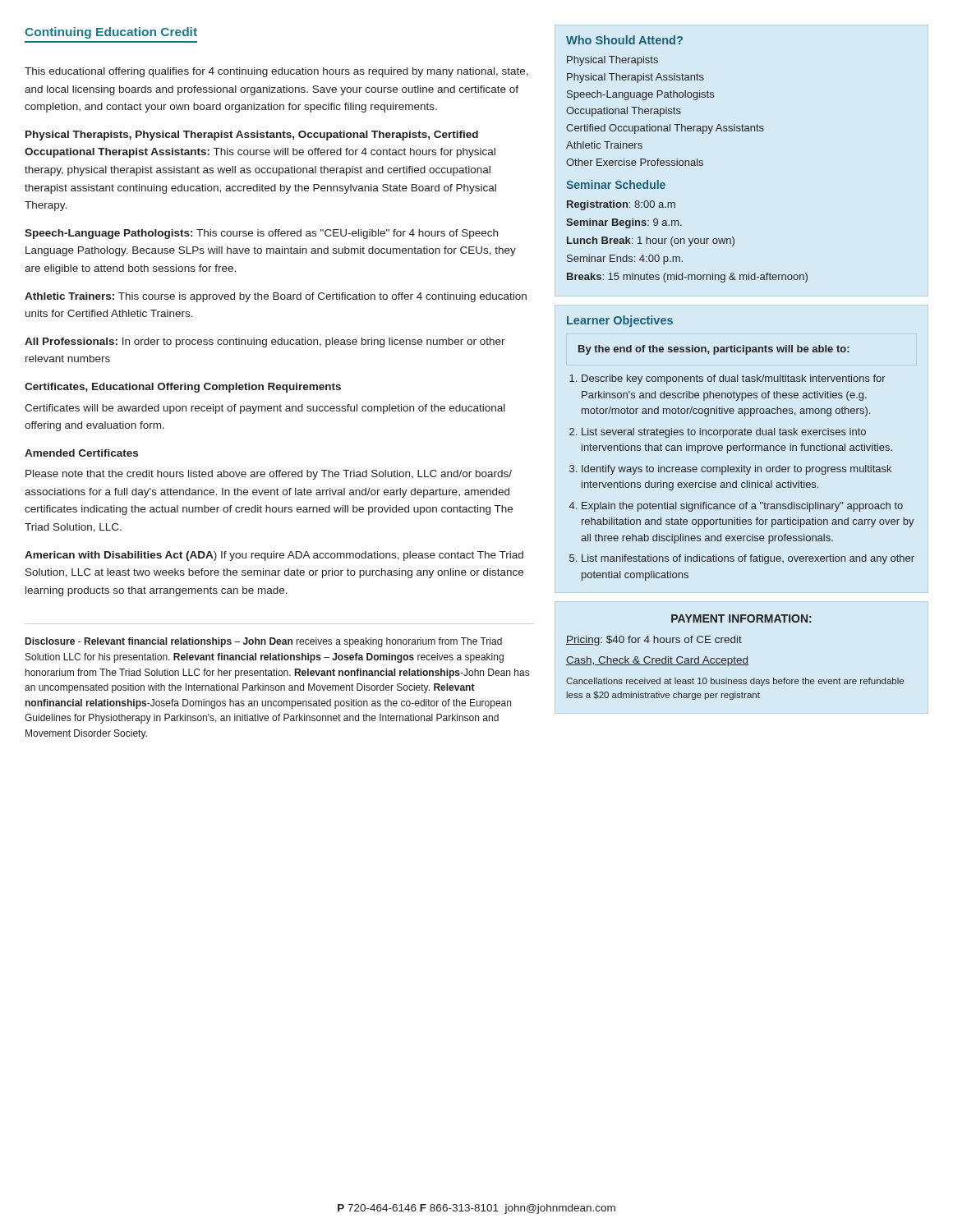Click the passage that begins "By the end of the session, participants"
Image resolution: width=953 pixels, height=1232 pixels.
tap(714, 349)
